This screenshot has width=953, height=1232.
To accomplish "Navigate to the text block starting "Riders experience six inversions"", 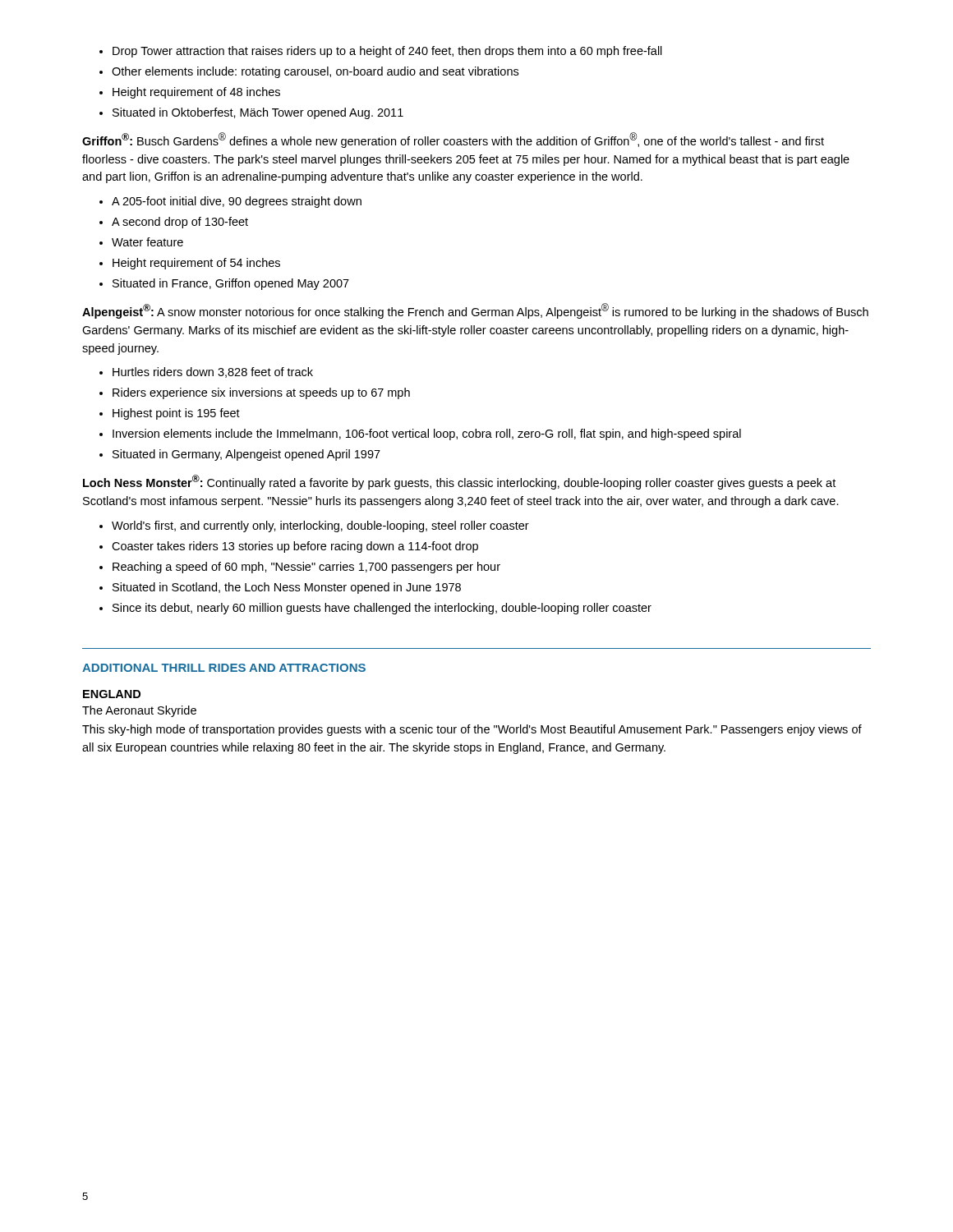I will coord(261,393).
